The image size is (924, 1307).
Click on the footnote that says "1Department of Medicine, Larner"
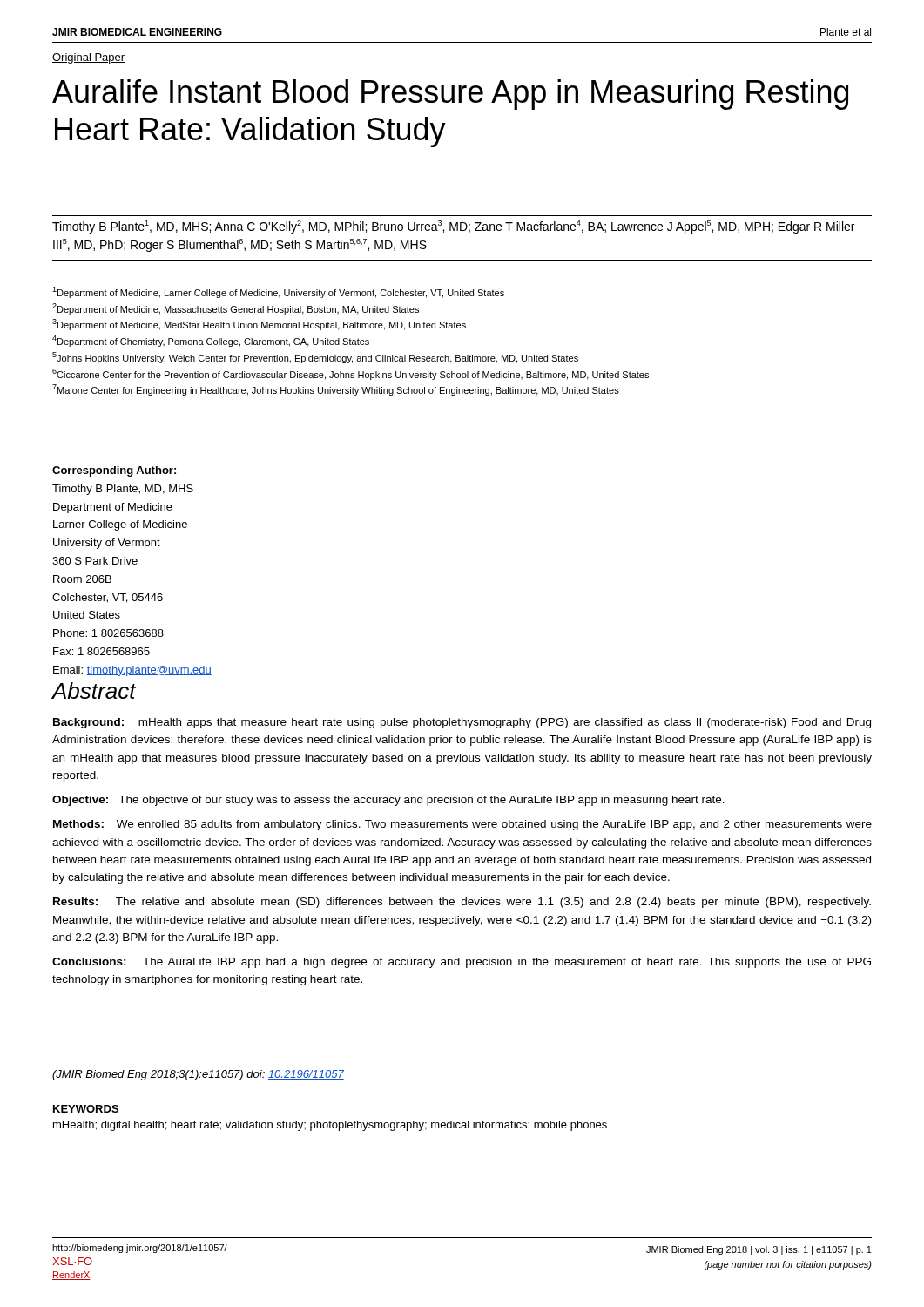tap(278, 291)
